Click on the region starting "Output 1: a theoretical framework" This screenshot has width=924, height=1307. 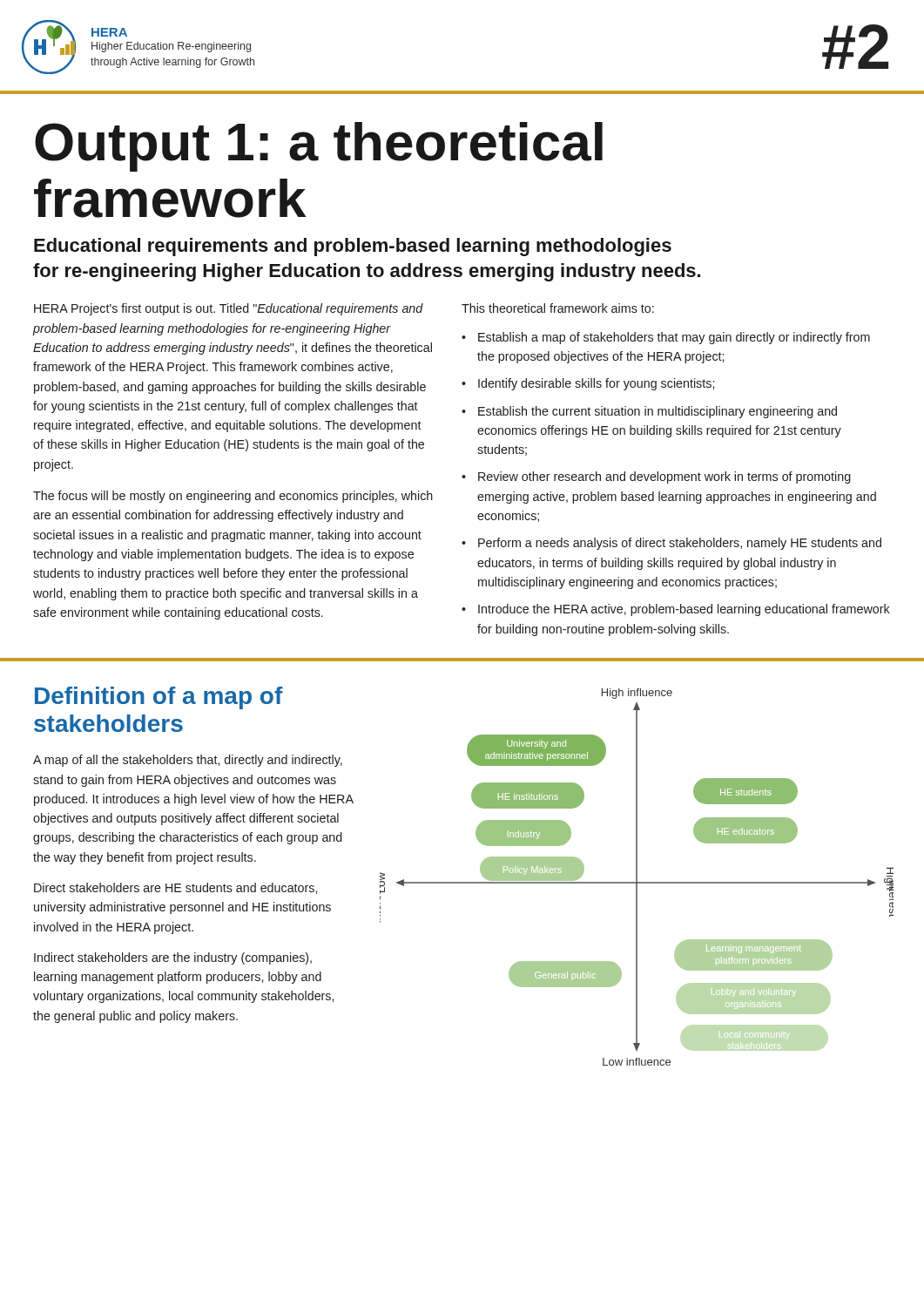point(320,170)
